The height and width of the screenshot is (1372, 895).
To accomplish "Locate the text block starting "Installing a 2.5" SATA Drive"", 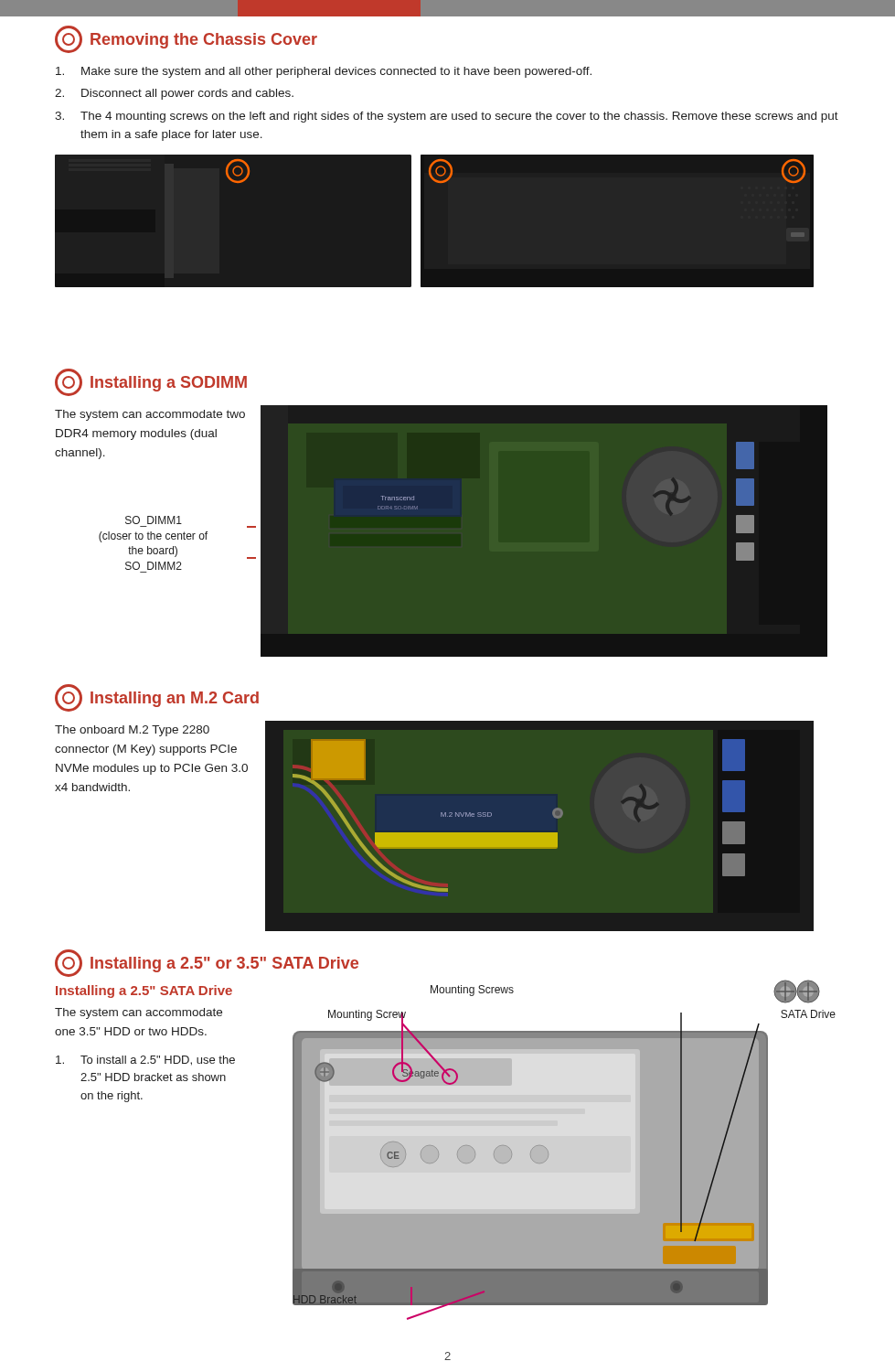I will (144, 990).
